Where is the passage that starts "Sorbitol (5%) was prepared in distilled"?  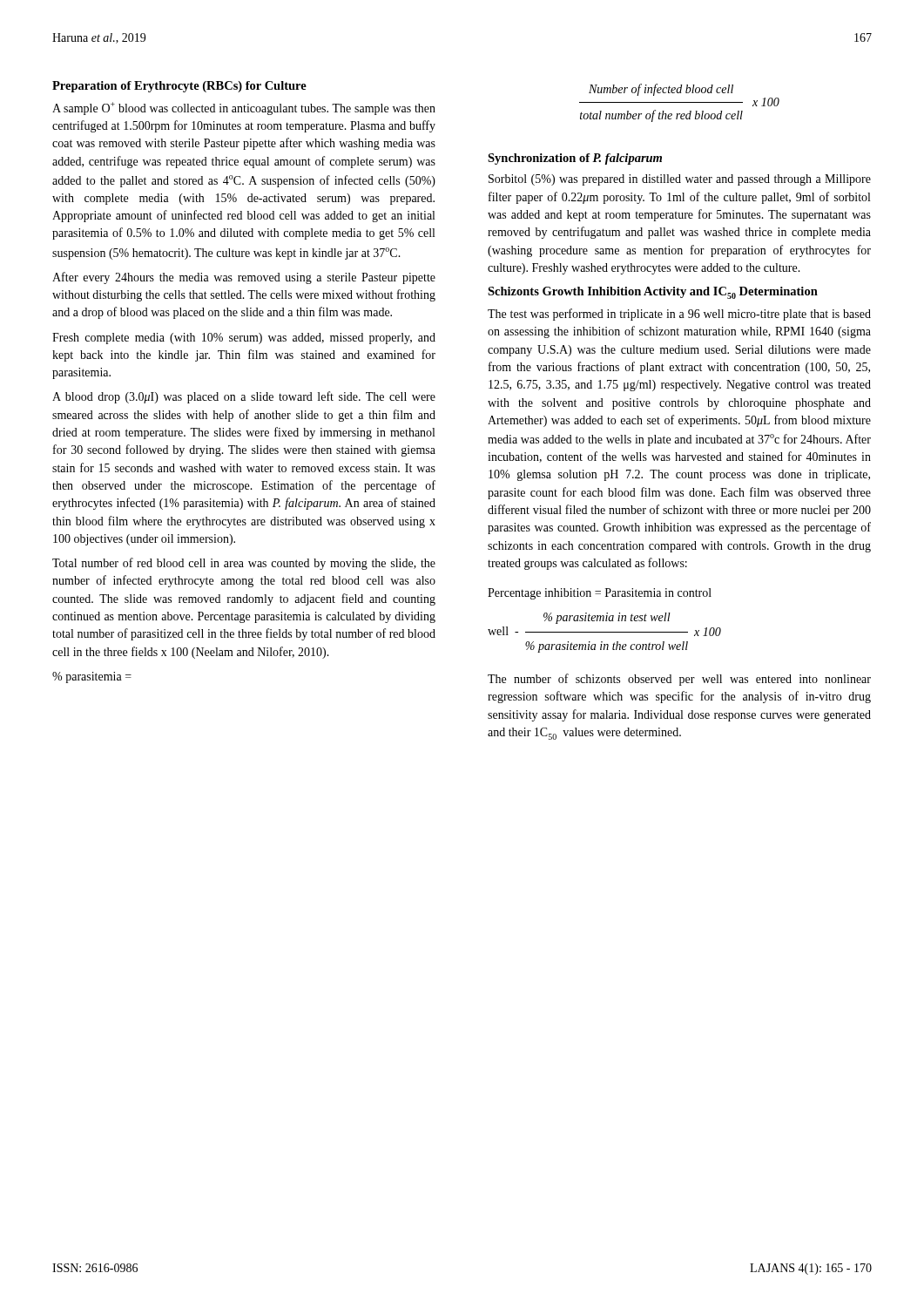[x=679, y=224]
